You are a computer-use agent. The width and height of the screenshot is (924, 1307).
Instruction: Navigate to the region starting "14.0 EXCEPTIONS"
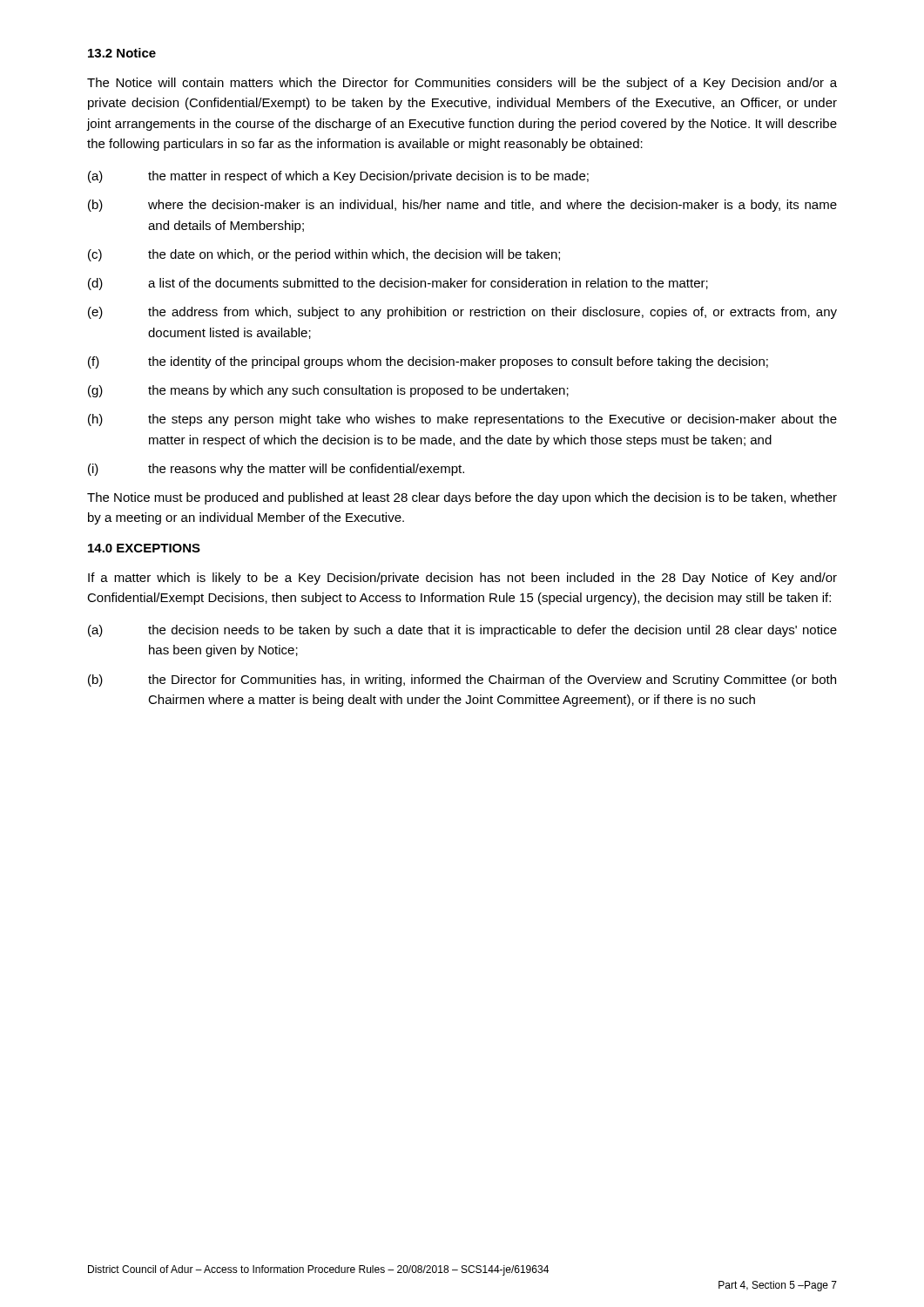coord(144,547)
